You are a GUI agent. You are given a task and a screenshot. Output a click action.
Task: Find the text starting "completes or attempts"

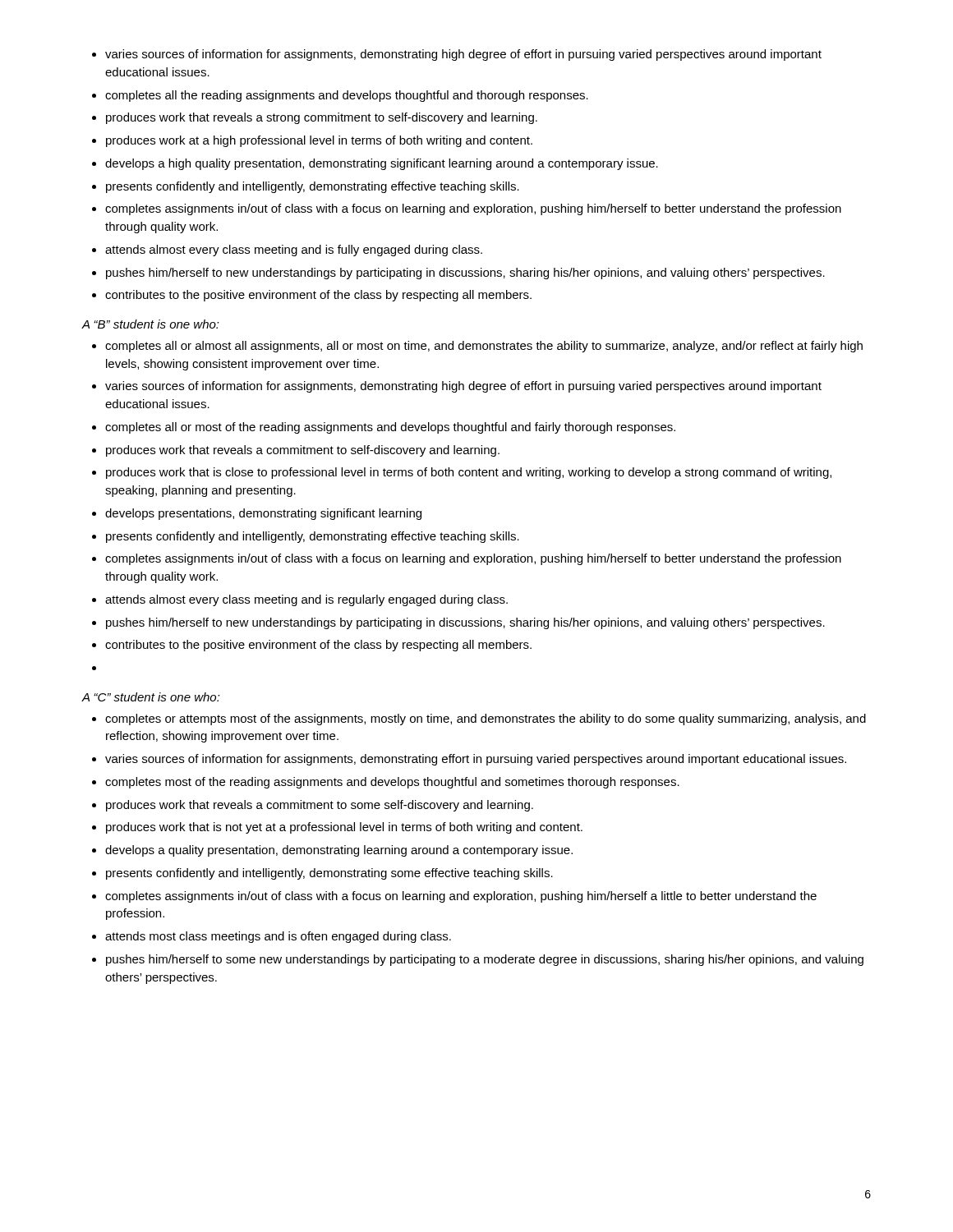pyautogui.click(x=476, y=727)
